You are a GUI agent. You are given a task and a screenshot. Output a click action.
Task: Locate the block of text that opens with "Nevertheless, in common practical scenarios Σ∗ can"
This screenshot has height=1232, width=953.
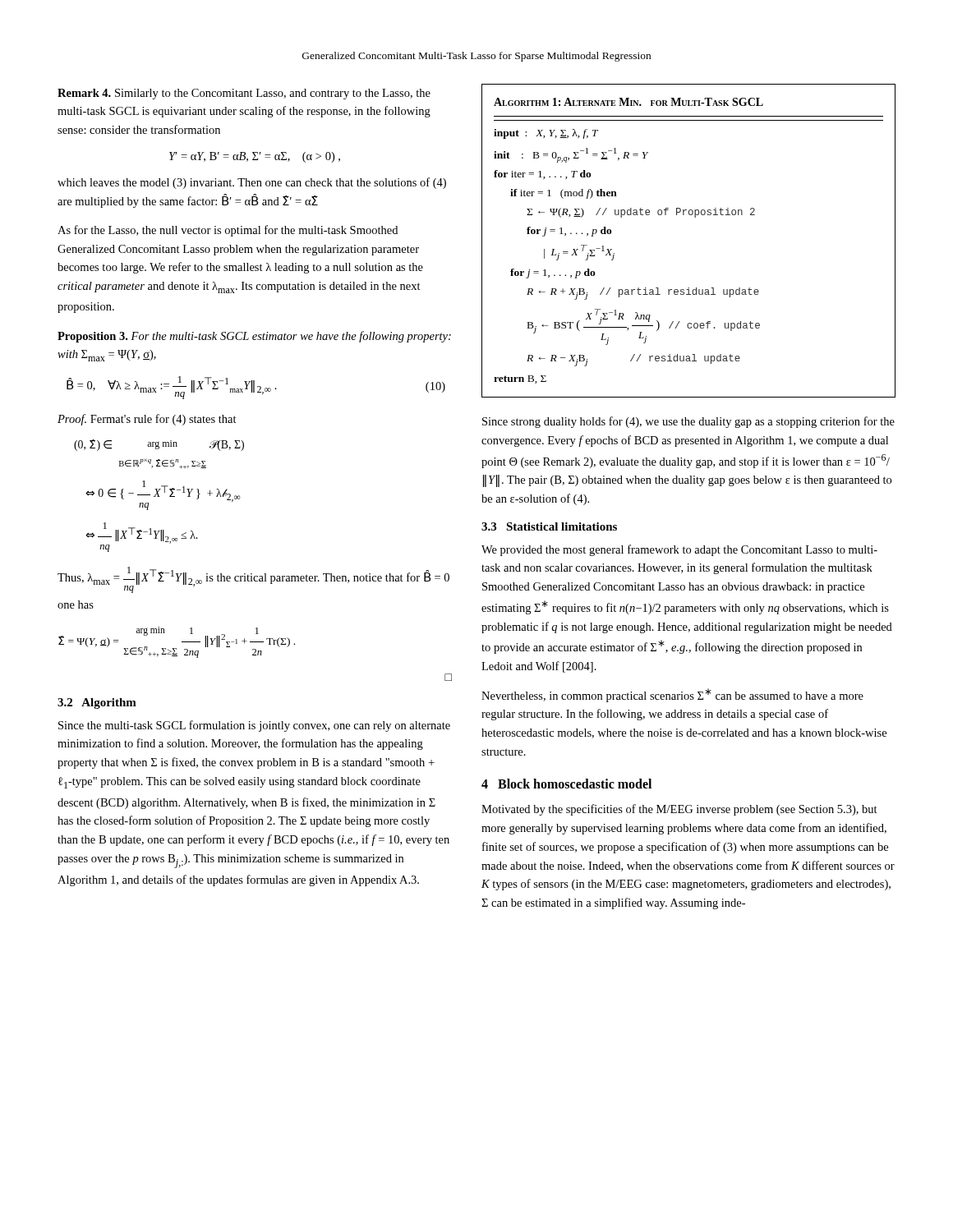click(x=684, y=722)
